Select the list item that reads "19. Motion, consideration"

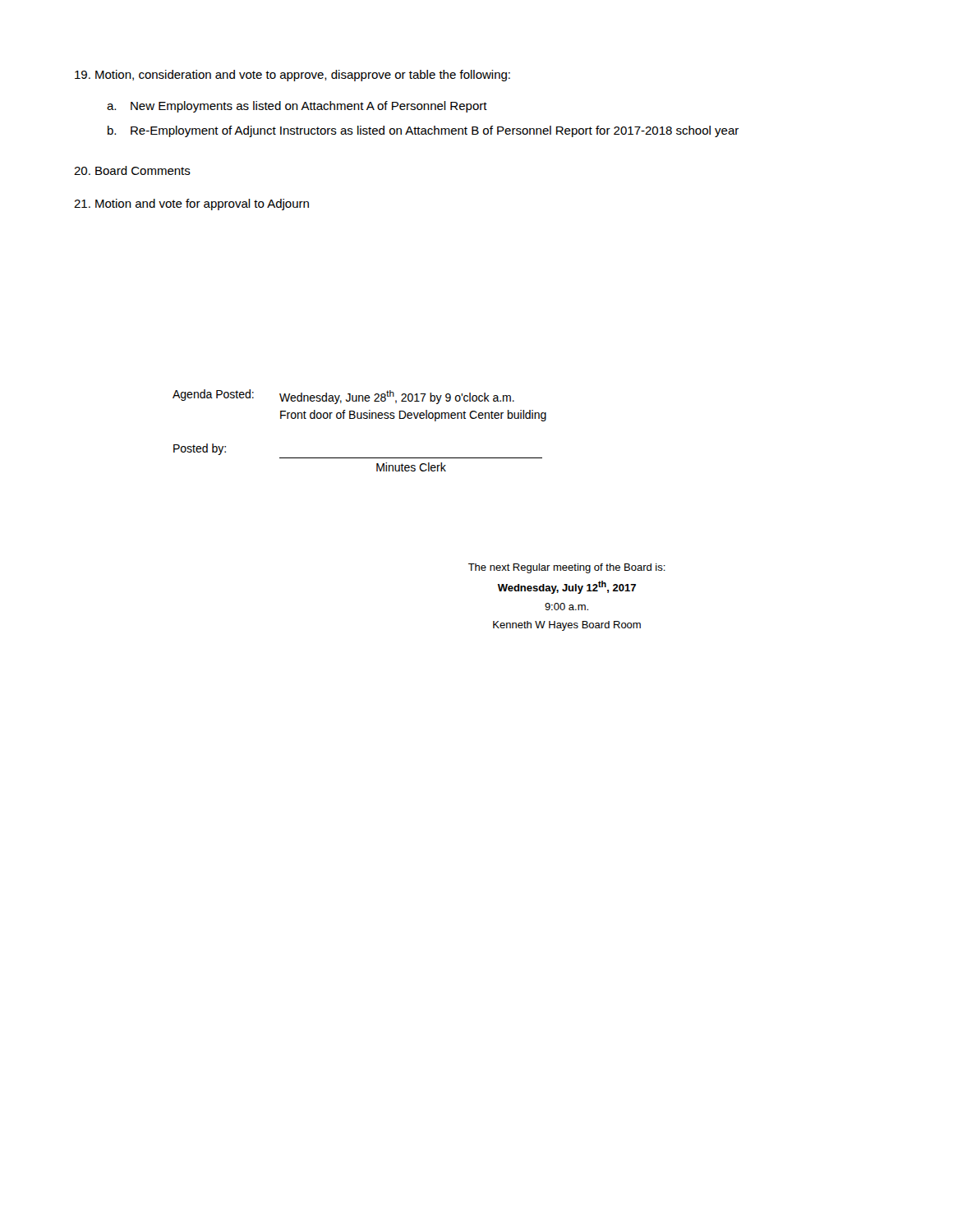pyautogui.click(x=476, y=104)
